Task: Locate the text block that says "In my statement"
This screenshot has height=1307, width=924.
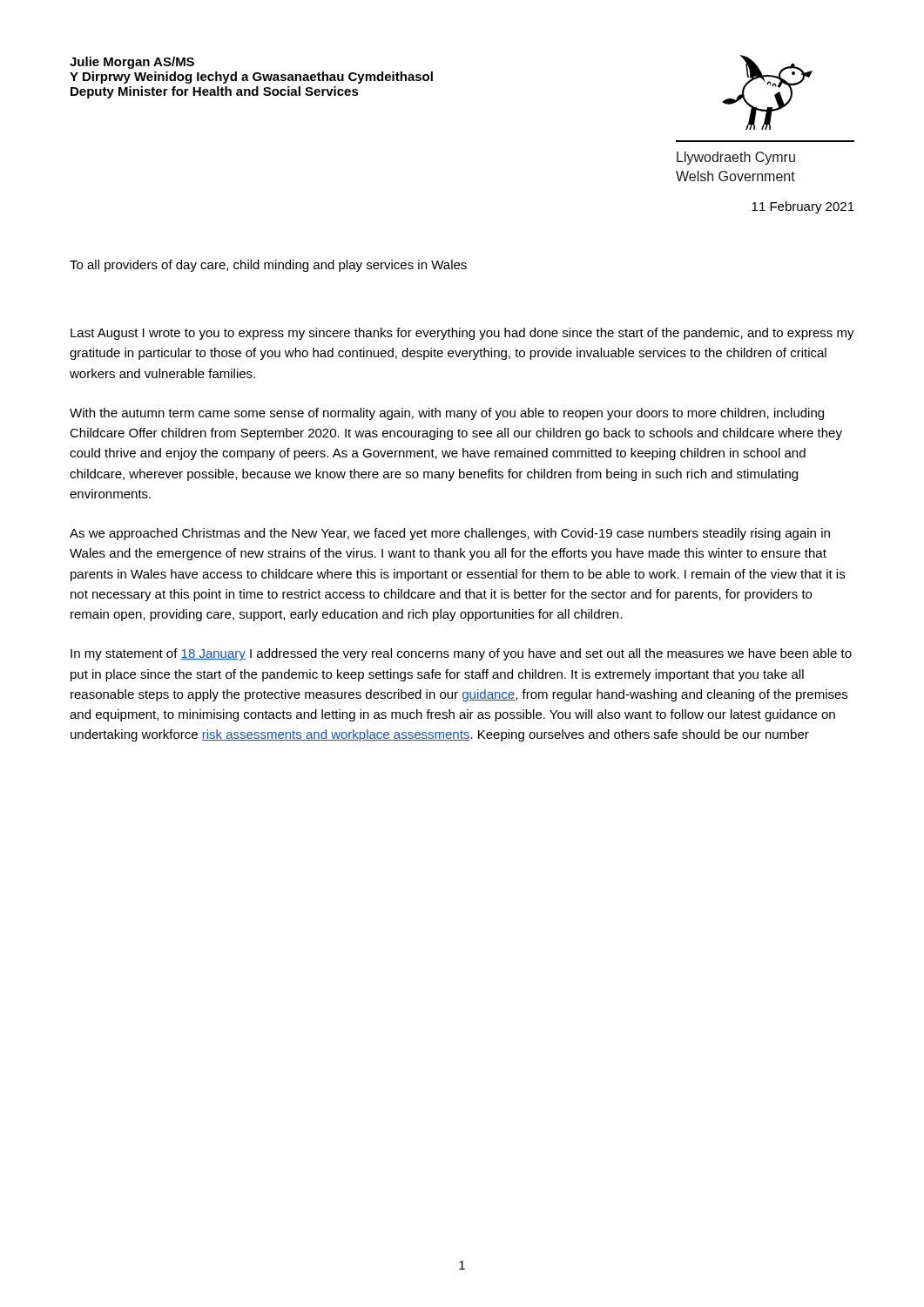Action: (461, 694)
